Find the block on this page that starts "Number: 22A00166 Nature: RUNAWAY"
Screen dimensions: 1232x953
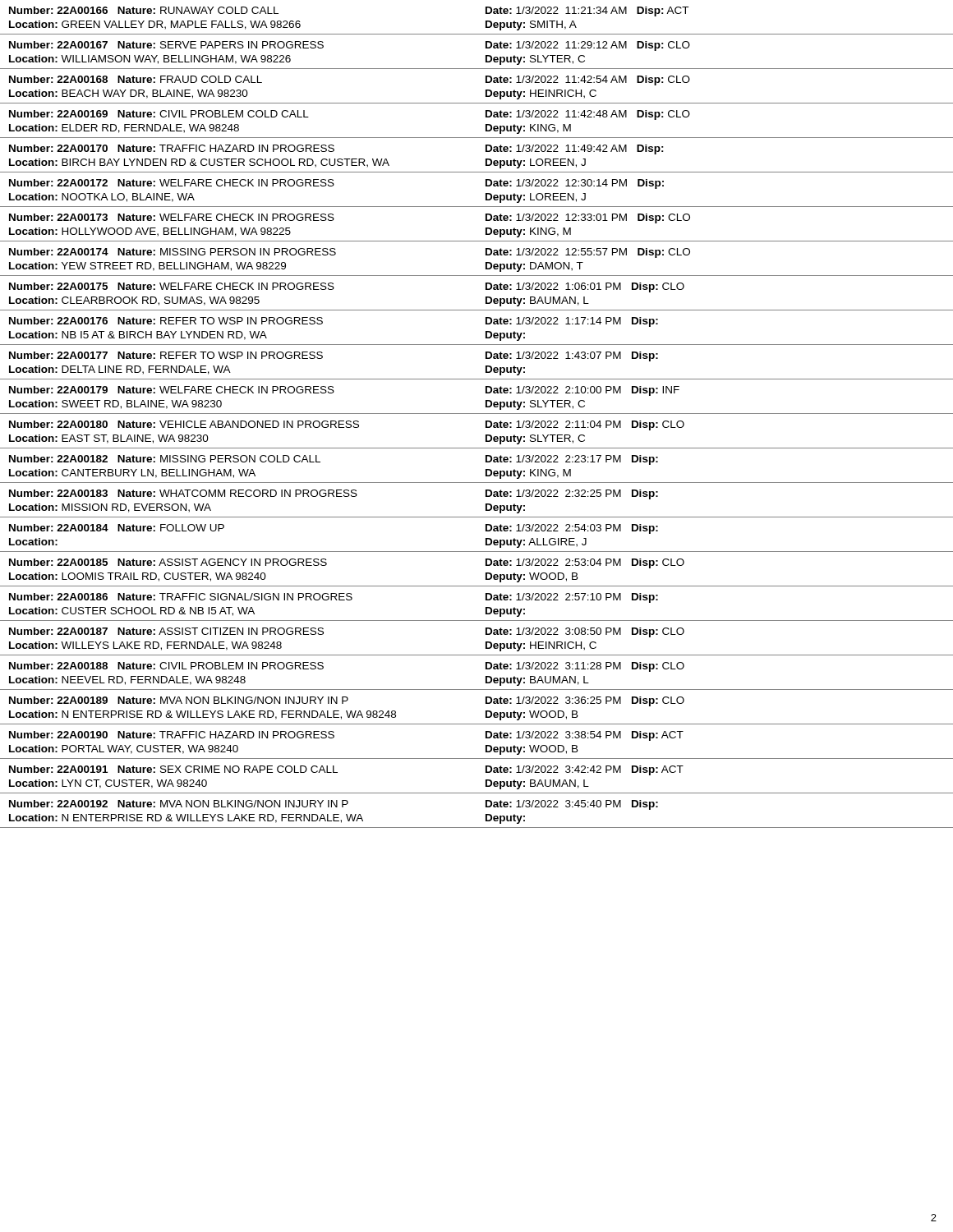point(476,17)
